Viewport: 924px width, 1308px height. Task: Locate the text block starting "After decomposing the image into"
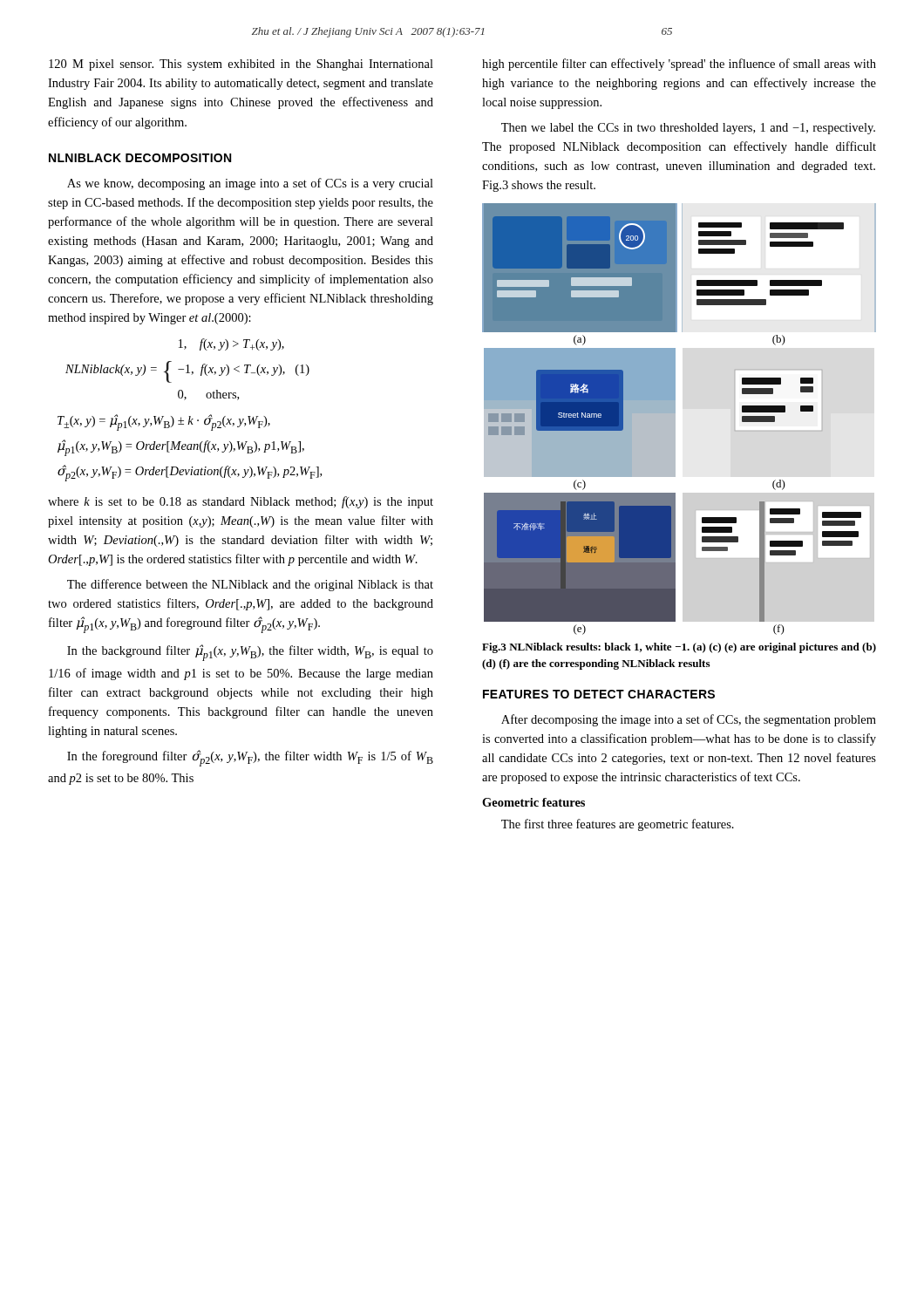coord(679,748)
